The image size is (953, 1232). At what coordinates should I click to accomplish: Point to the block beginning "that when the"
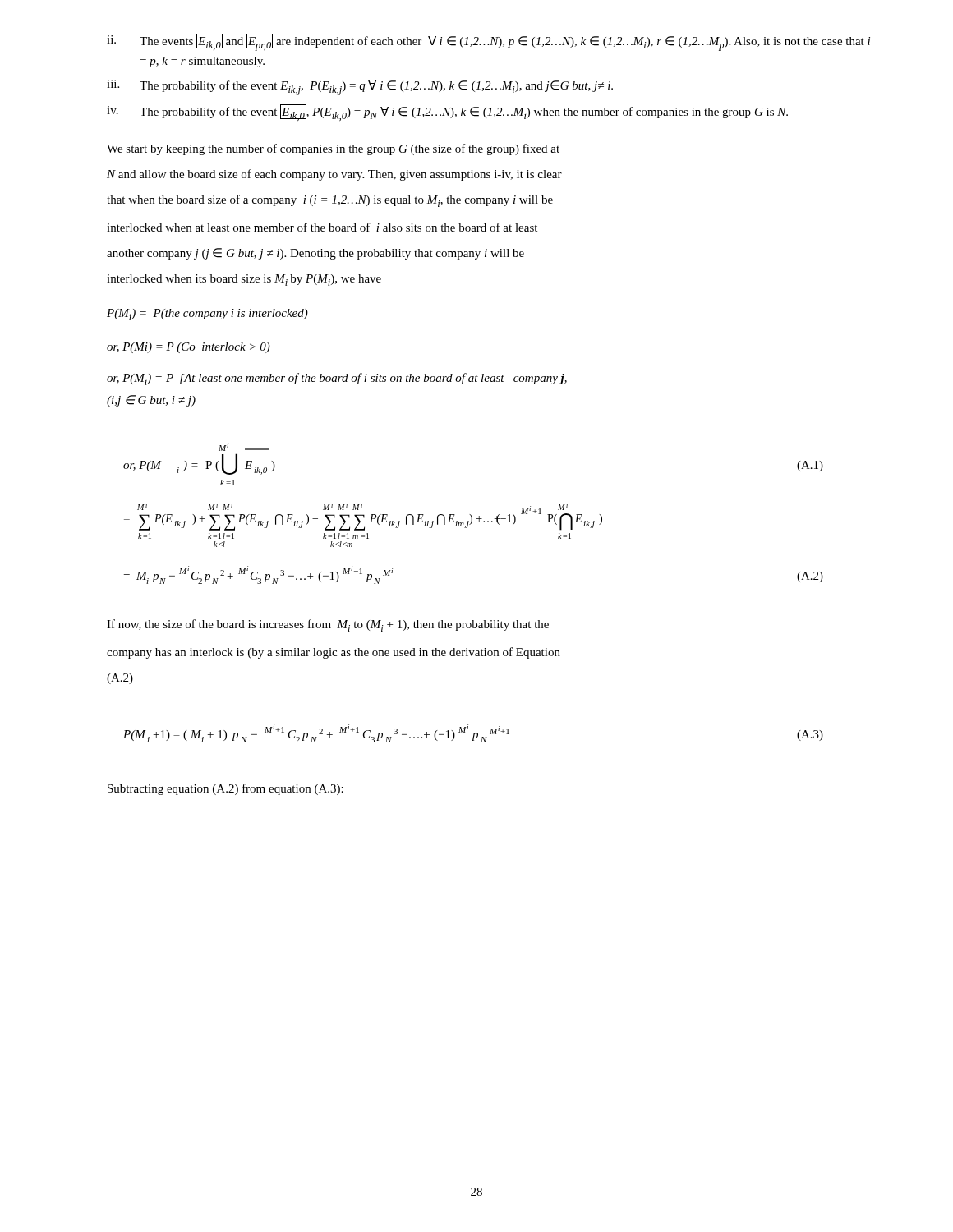[330, 201]
